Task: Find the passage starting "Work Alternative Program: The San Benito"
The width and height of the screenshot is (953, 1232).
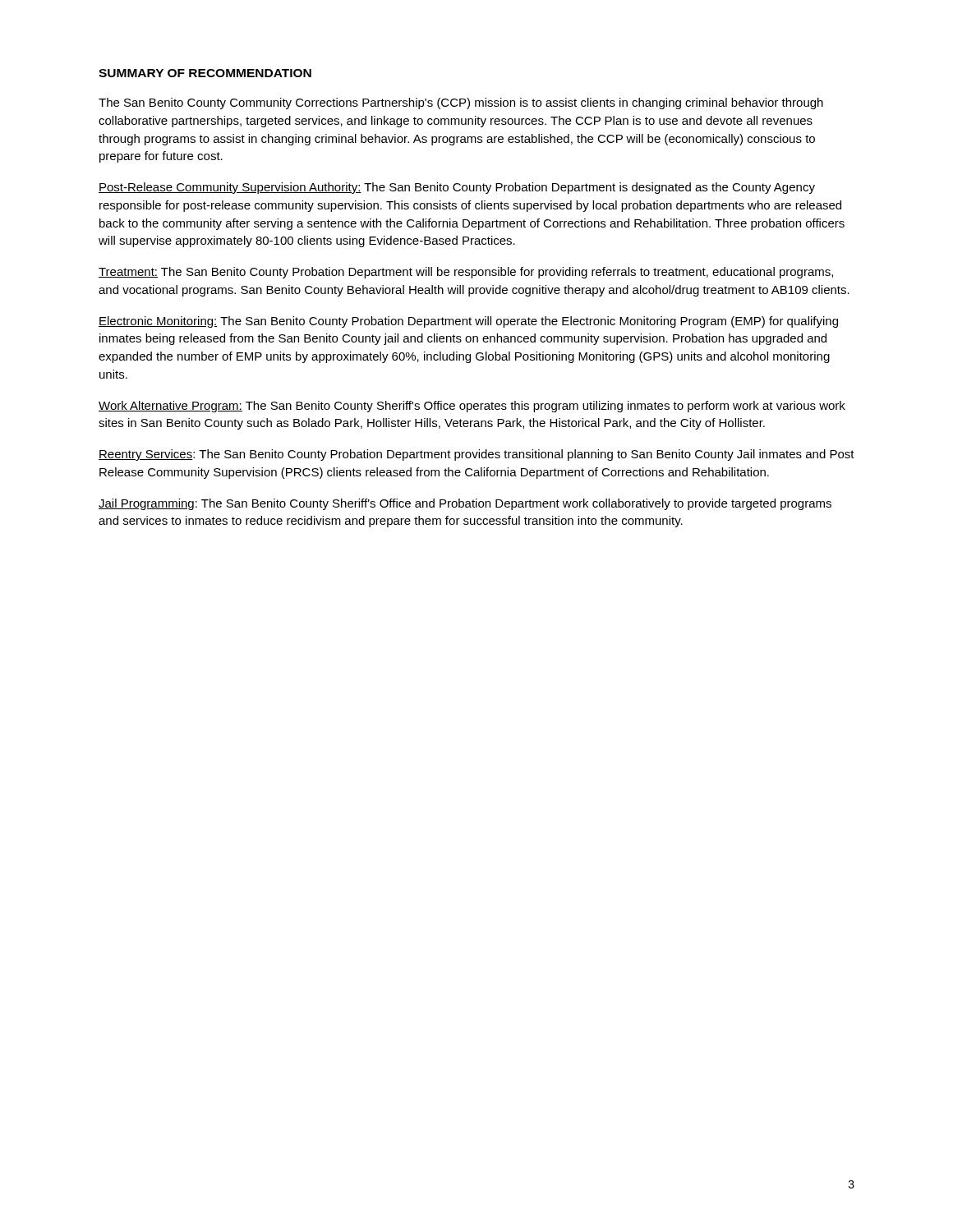Action: click(x=472, y=414)
